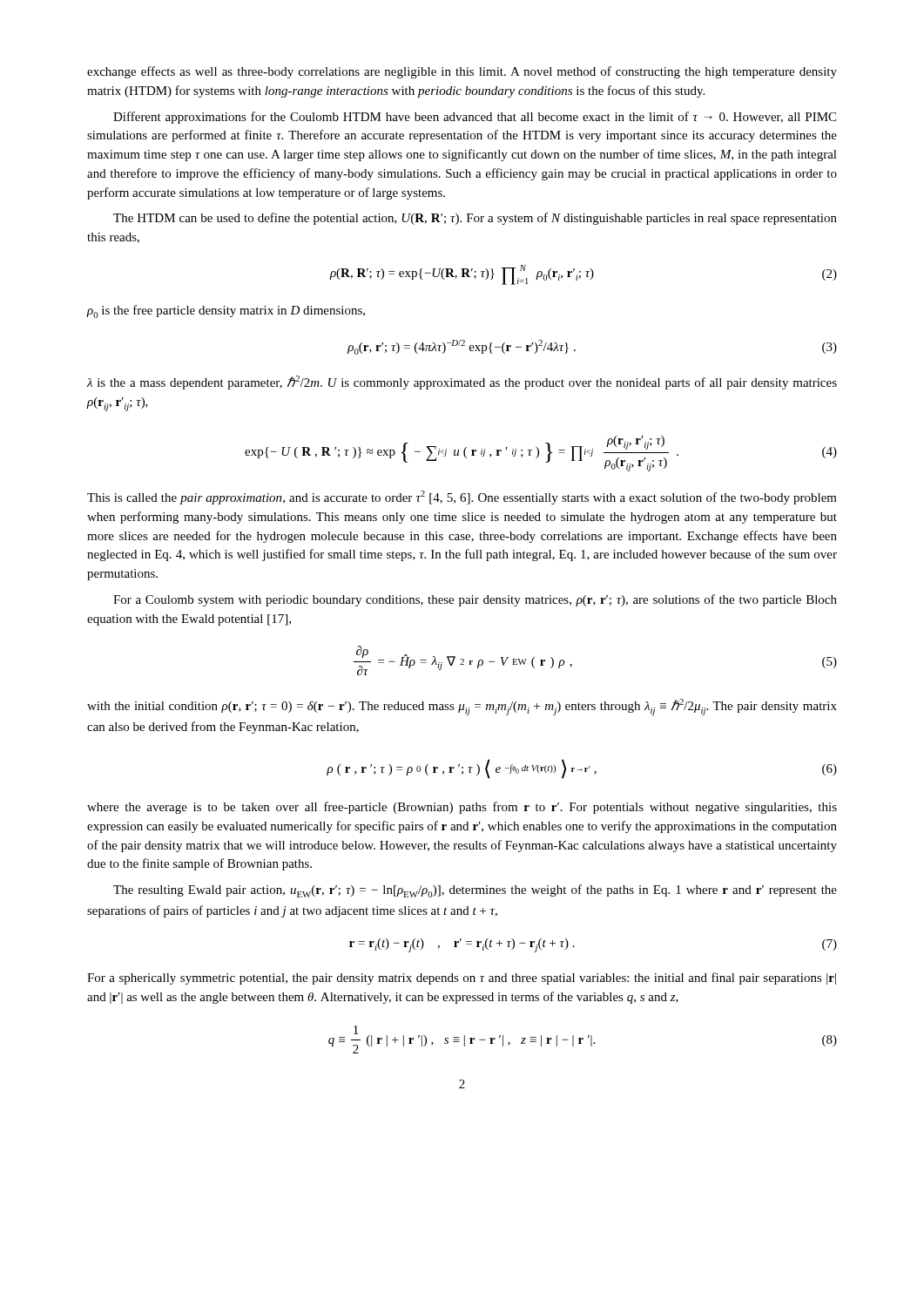The image size is (924, 1307).
Task: Click on the region starting "ρ(R, R′; τ) = exp{−U(R, R′;"
Action: click(583, 274)
